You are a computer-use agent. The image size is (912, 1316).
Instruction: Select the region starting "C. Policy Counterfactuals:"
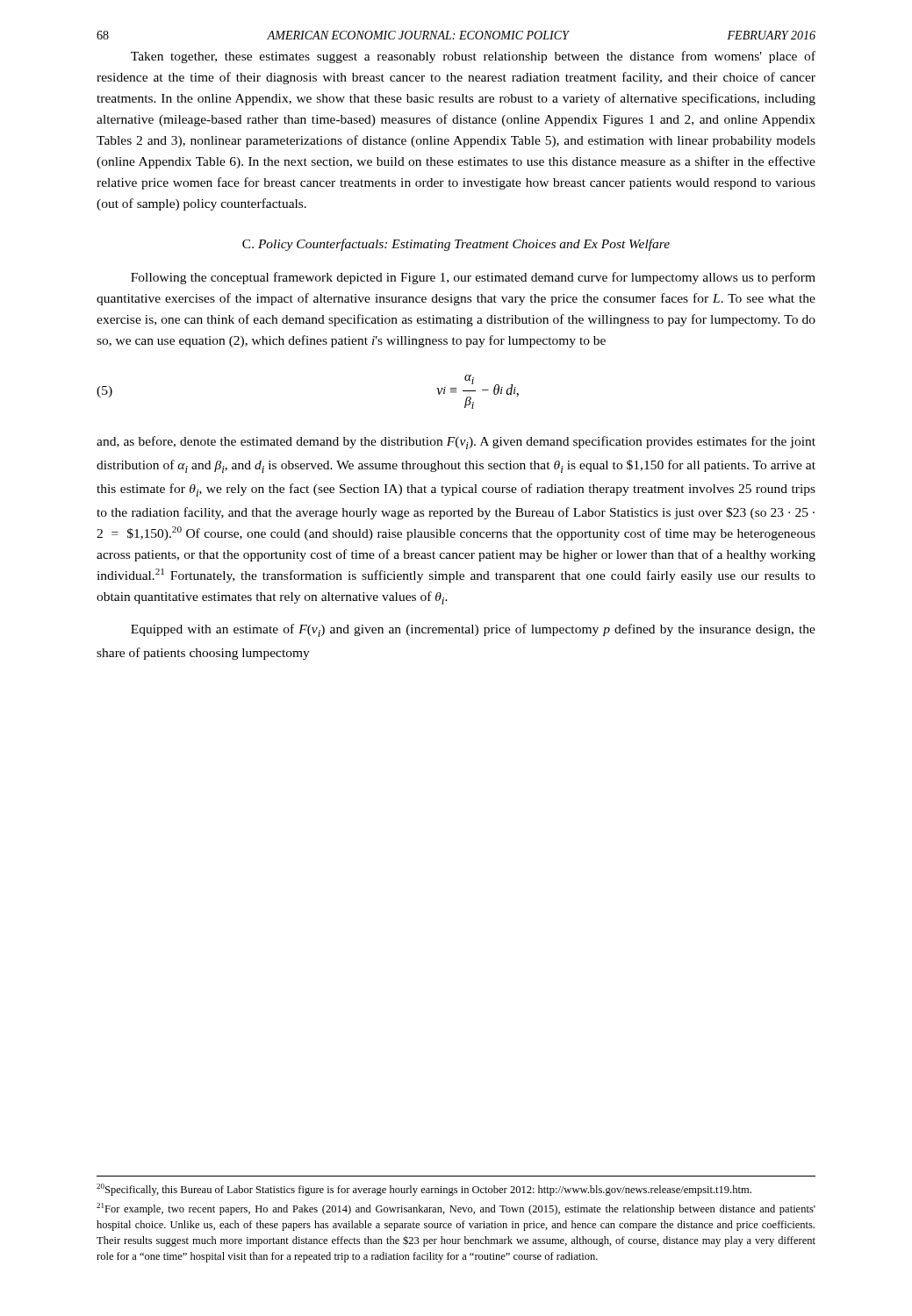[x=456, y=243]
